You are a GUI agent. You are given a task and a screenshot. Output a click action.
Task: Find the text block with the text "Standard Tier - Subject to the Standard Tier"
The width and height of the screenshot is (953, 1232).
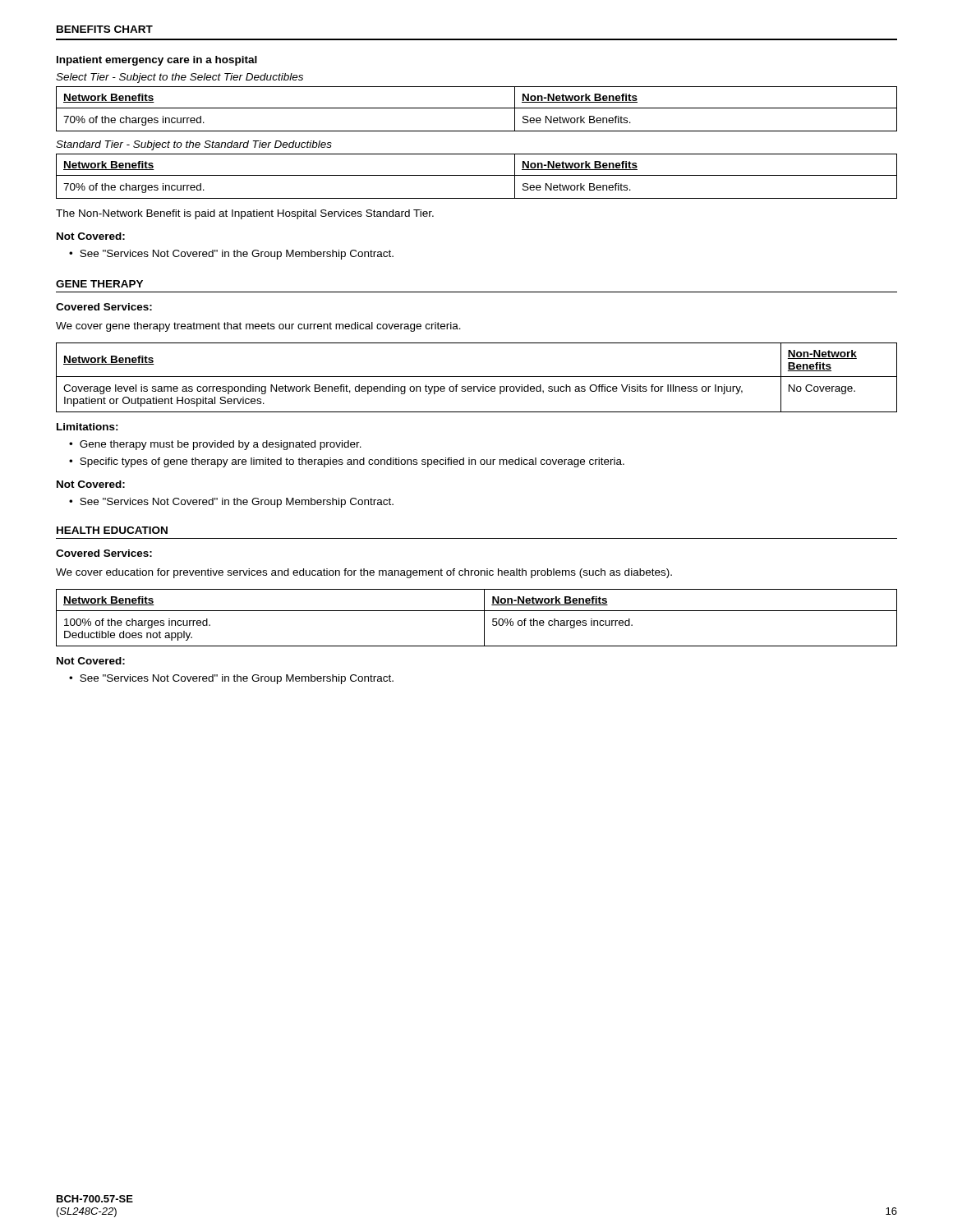pyautogui.click(x=194, y=144)
